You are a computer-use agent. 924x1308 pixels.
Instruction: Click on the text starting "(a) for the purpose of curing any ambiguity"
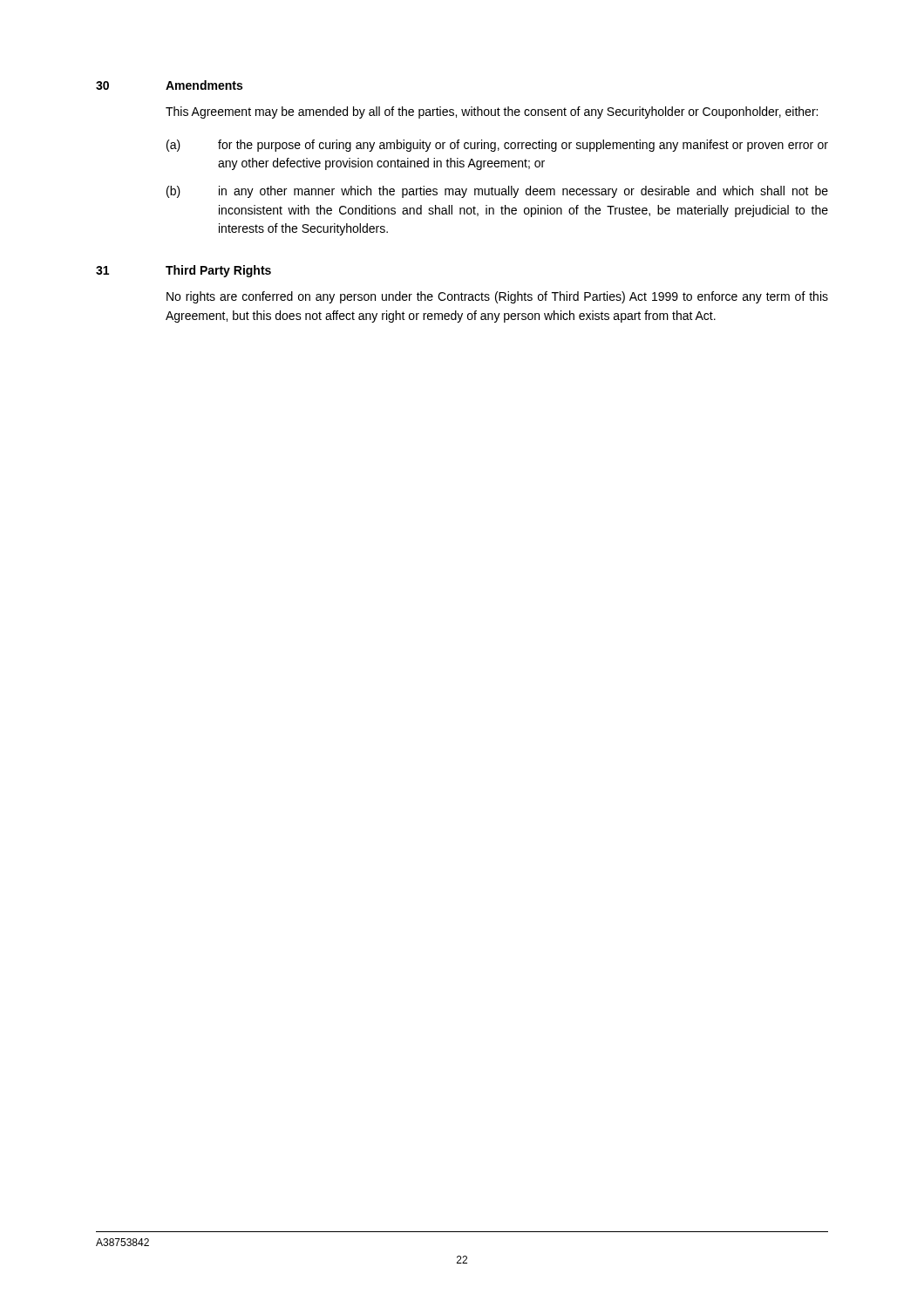tap(497, 155)
